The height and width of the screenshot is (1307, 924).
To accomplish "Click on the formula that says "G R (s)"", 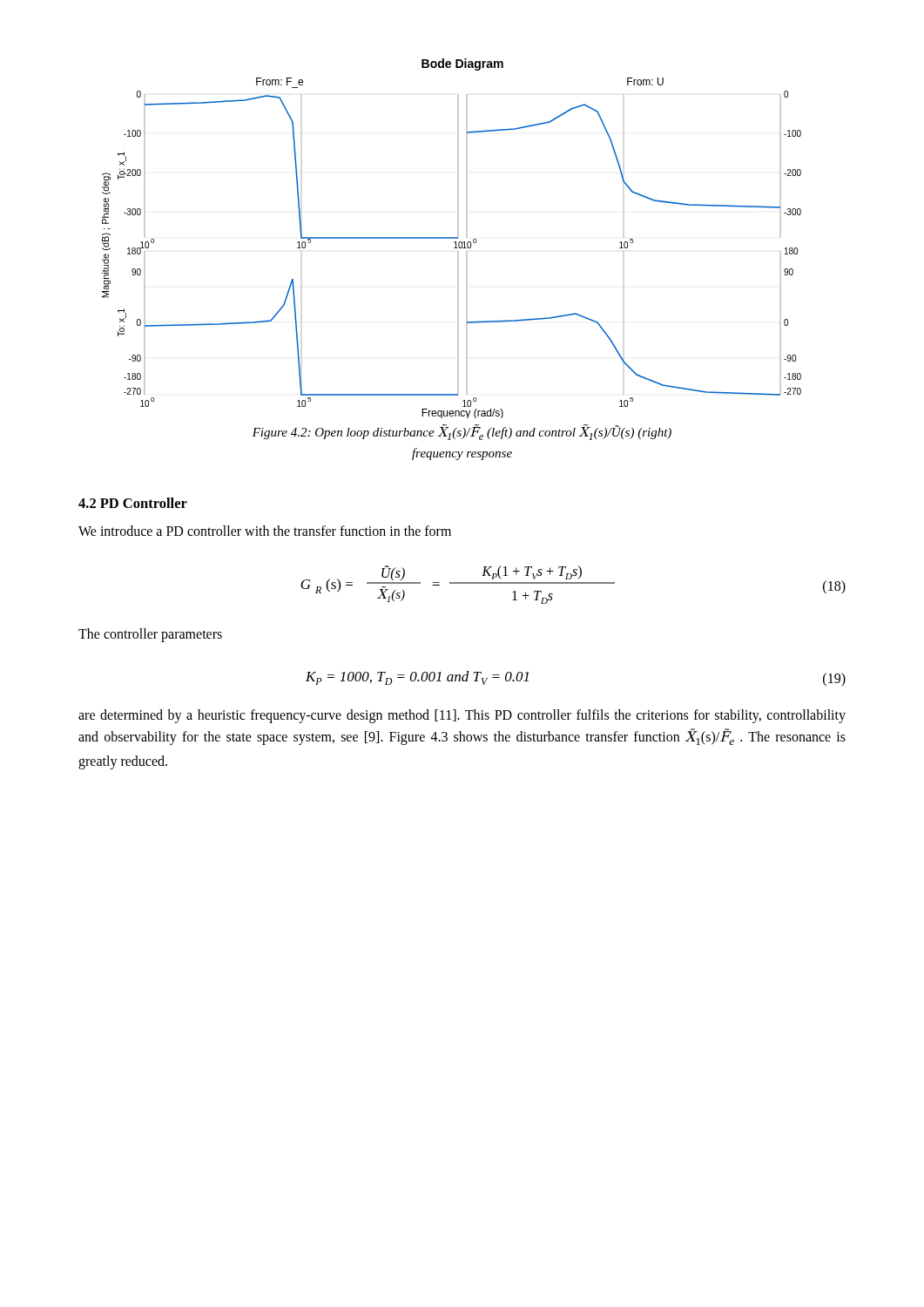I will [549, 587].
